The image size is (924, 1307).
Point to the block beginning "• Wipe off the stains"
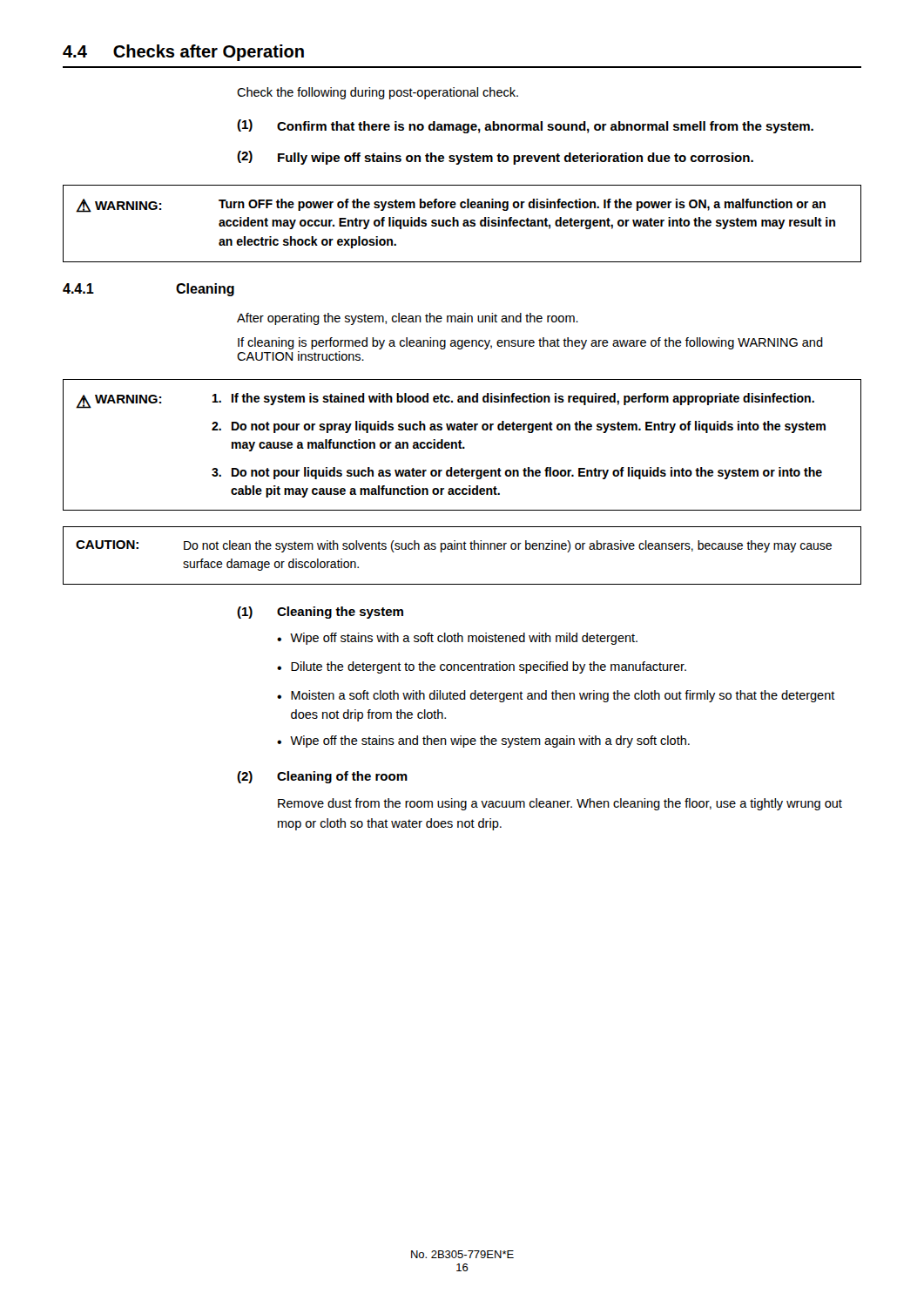coord(484,743)
